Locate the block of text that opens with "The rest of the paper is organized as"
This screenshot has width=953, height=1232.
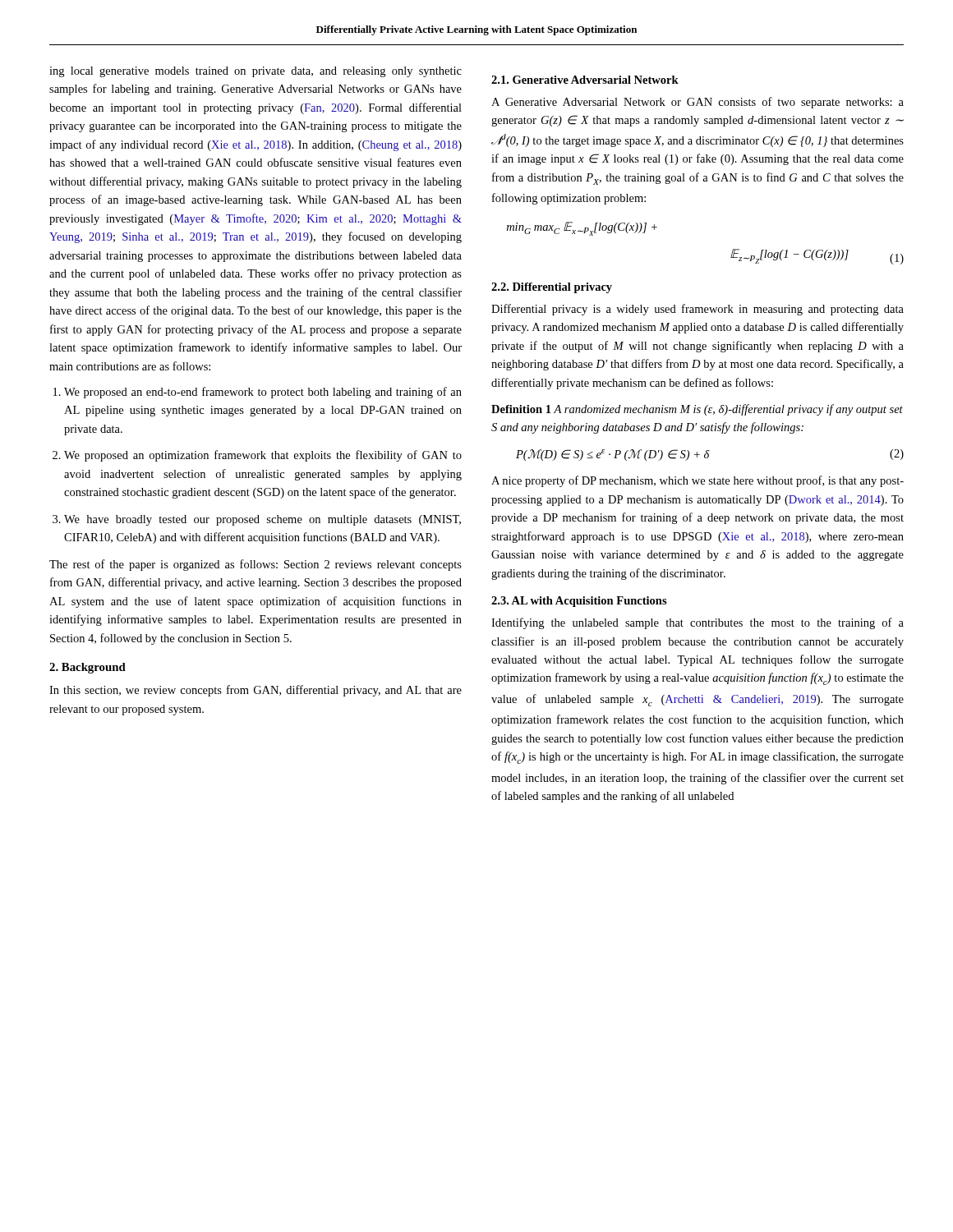pyautogui.click(x=255, y=601)
